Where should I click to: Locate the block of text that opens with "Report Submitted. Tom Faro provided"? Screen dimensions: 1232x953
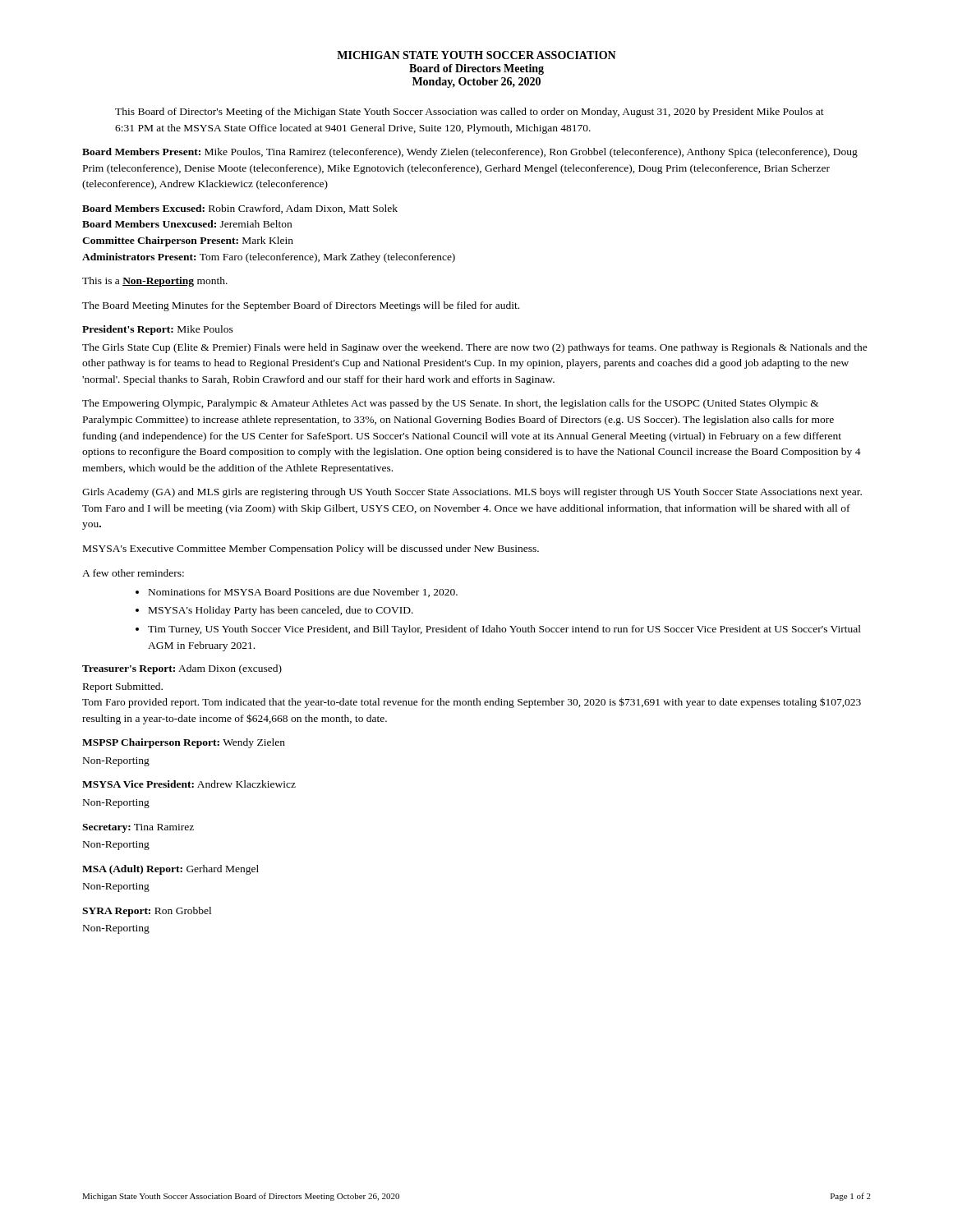click(x=472, y=702)
